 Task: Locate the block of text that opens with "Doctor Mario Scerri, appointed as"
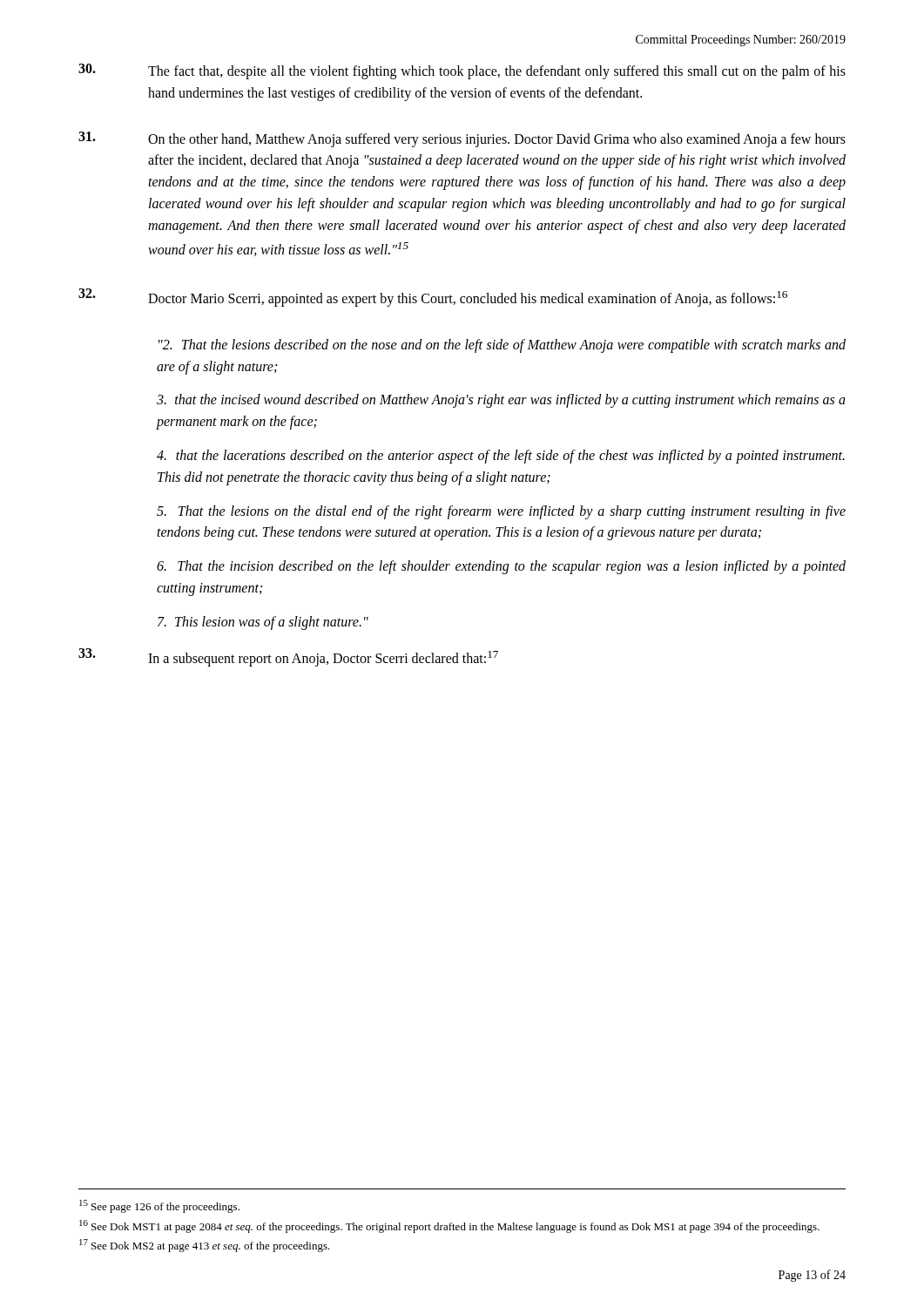pos(462,298)
